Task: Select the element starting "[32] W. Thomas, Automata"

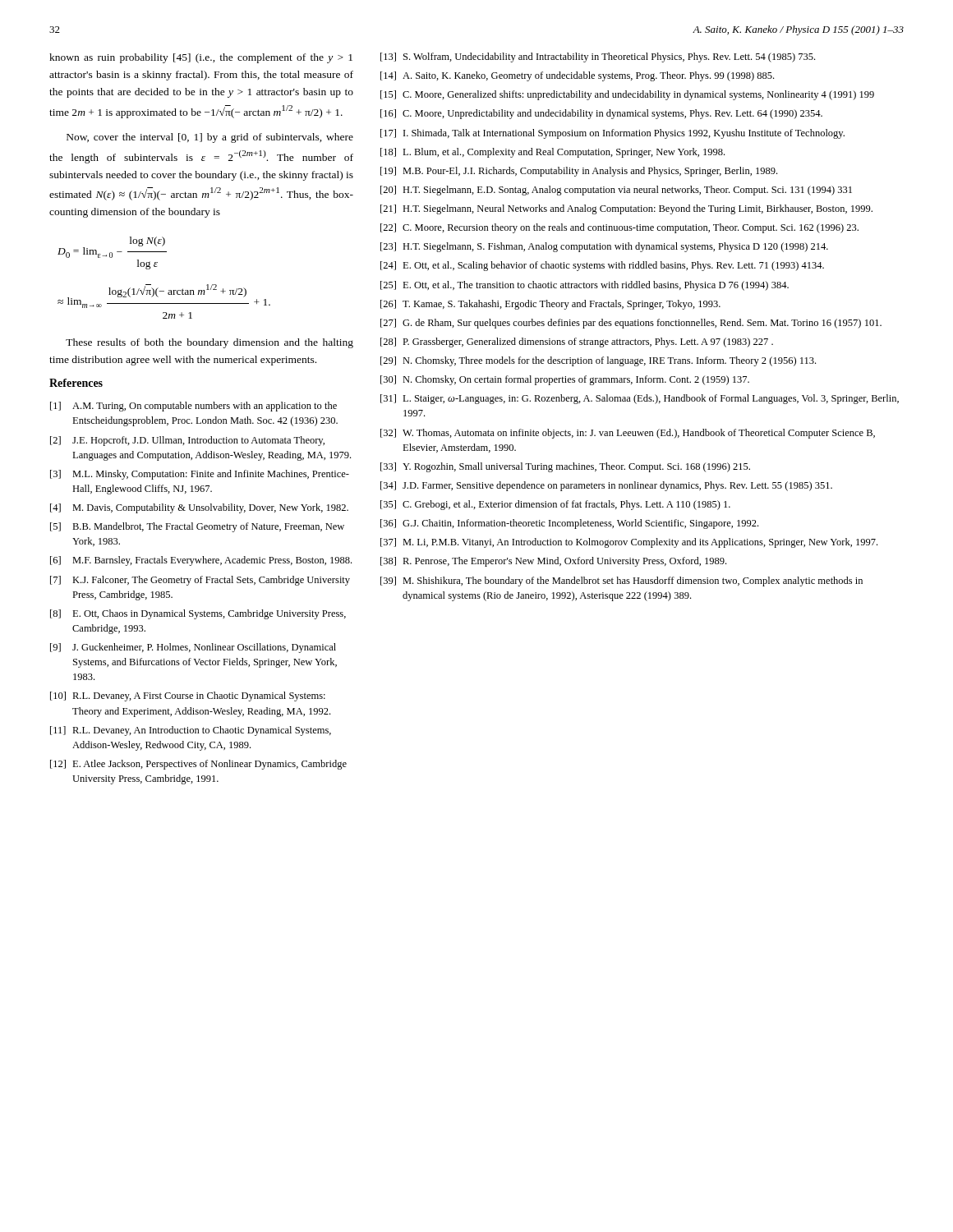Action: [642, 440]
